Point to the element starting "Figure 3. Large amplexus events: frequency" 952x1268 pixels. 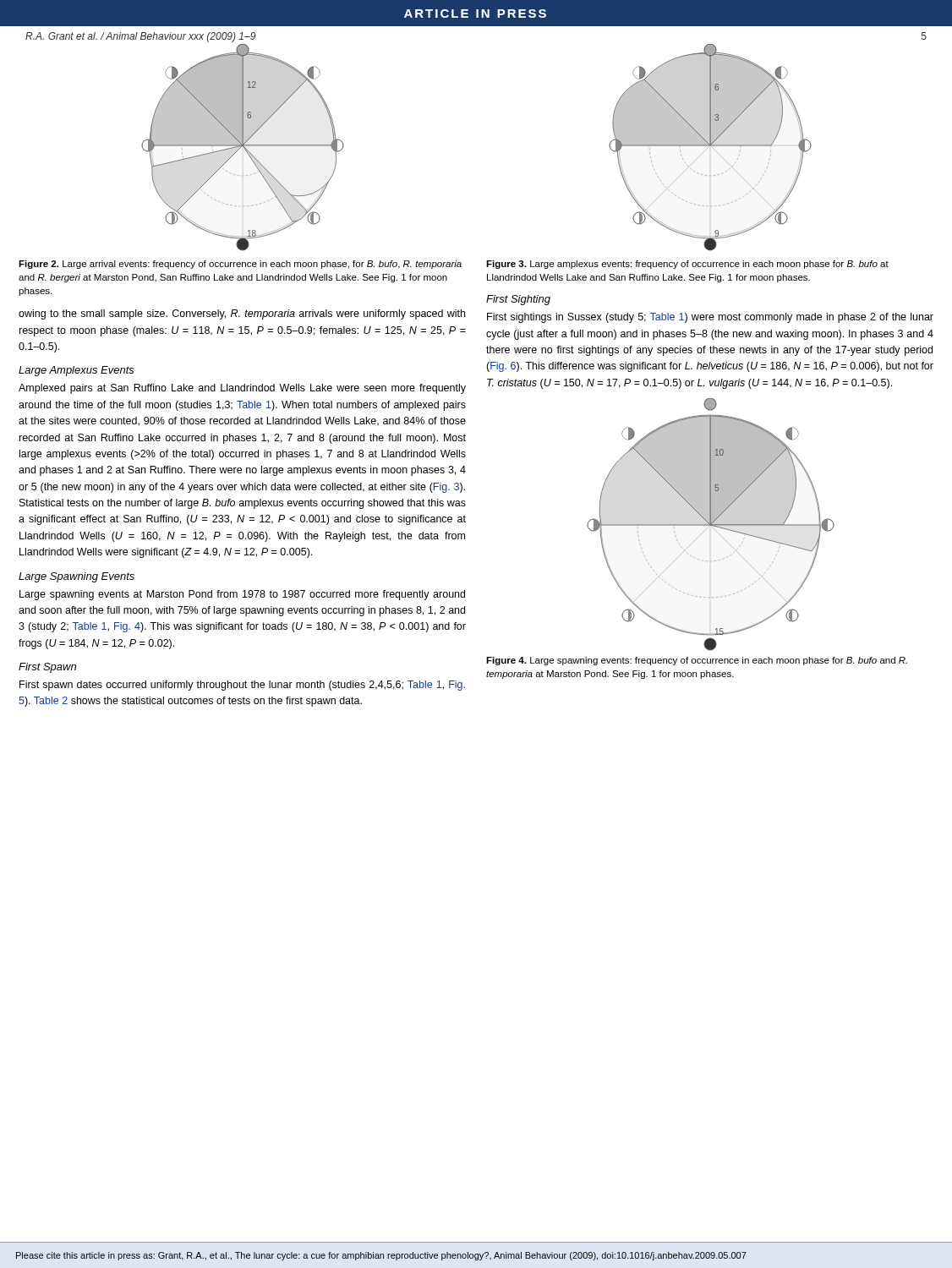click(x=687, y=271)
